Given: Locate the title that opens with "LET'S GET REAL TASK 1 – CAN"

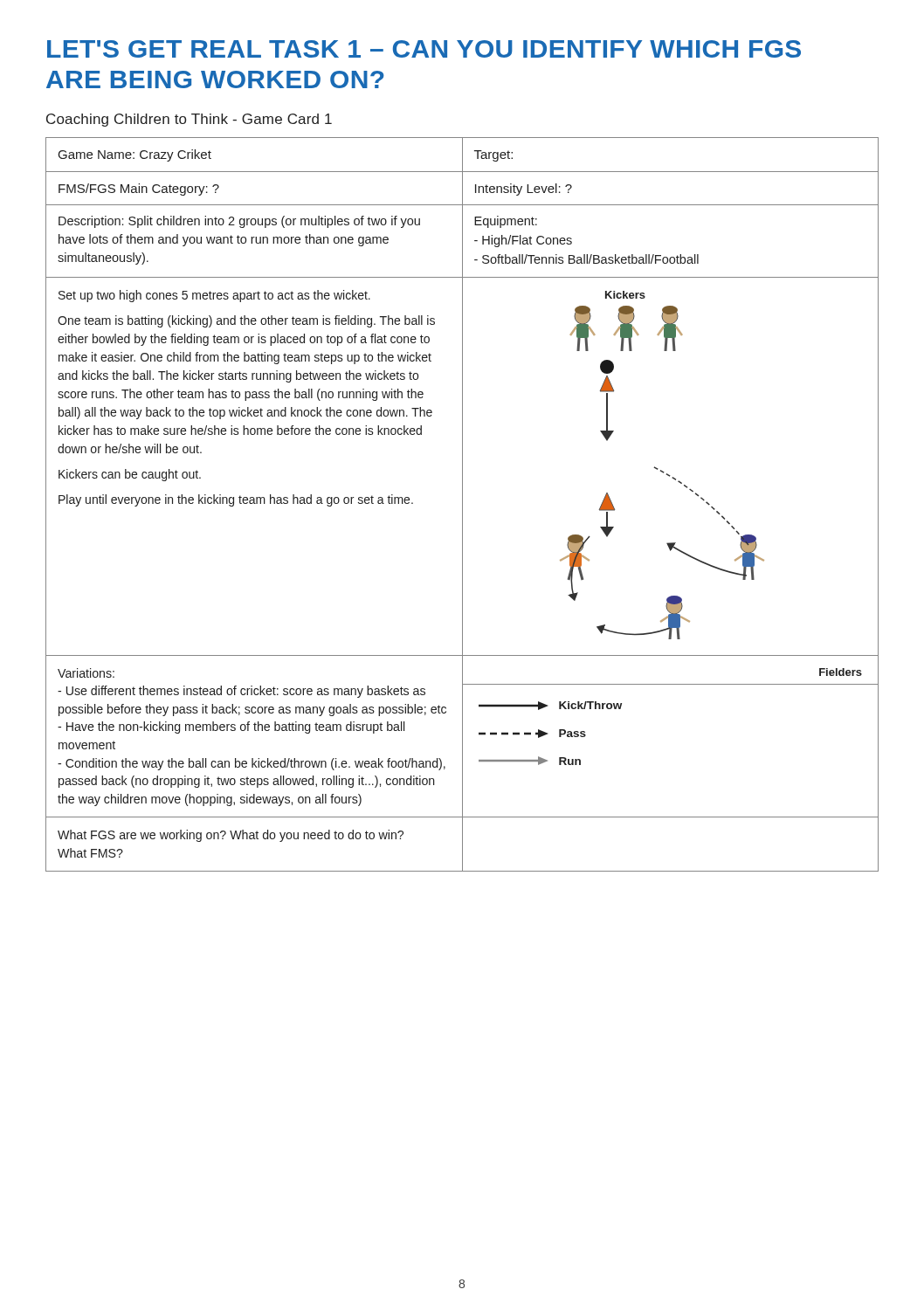Looking at the screenshot, I should [424, 64].
